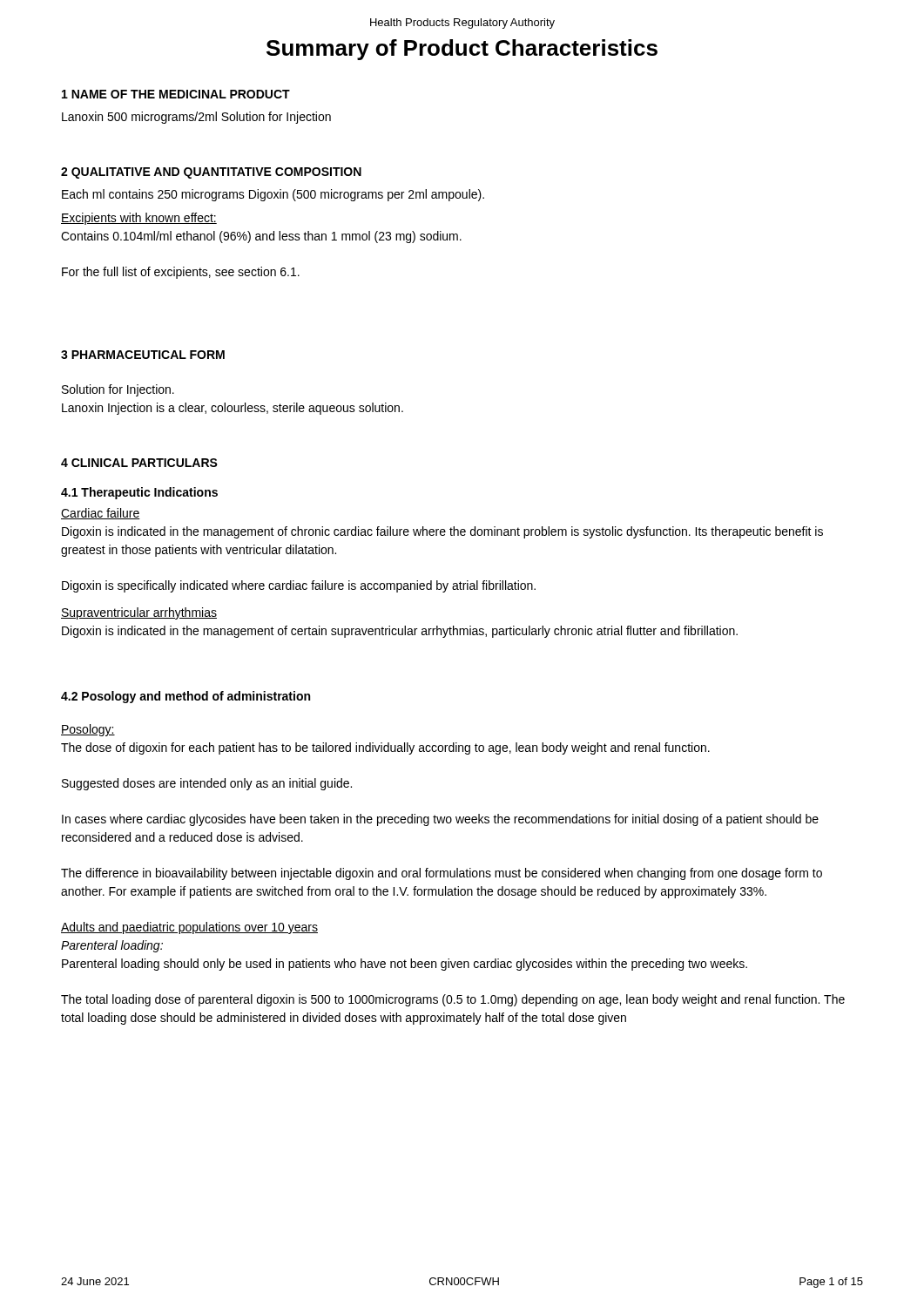Select the text block containing "Solution for Injection. Lanoxin Injection is a clear,"
The height and width of the screenshot is (1307, 924).
(x=232, y=399)
